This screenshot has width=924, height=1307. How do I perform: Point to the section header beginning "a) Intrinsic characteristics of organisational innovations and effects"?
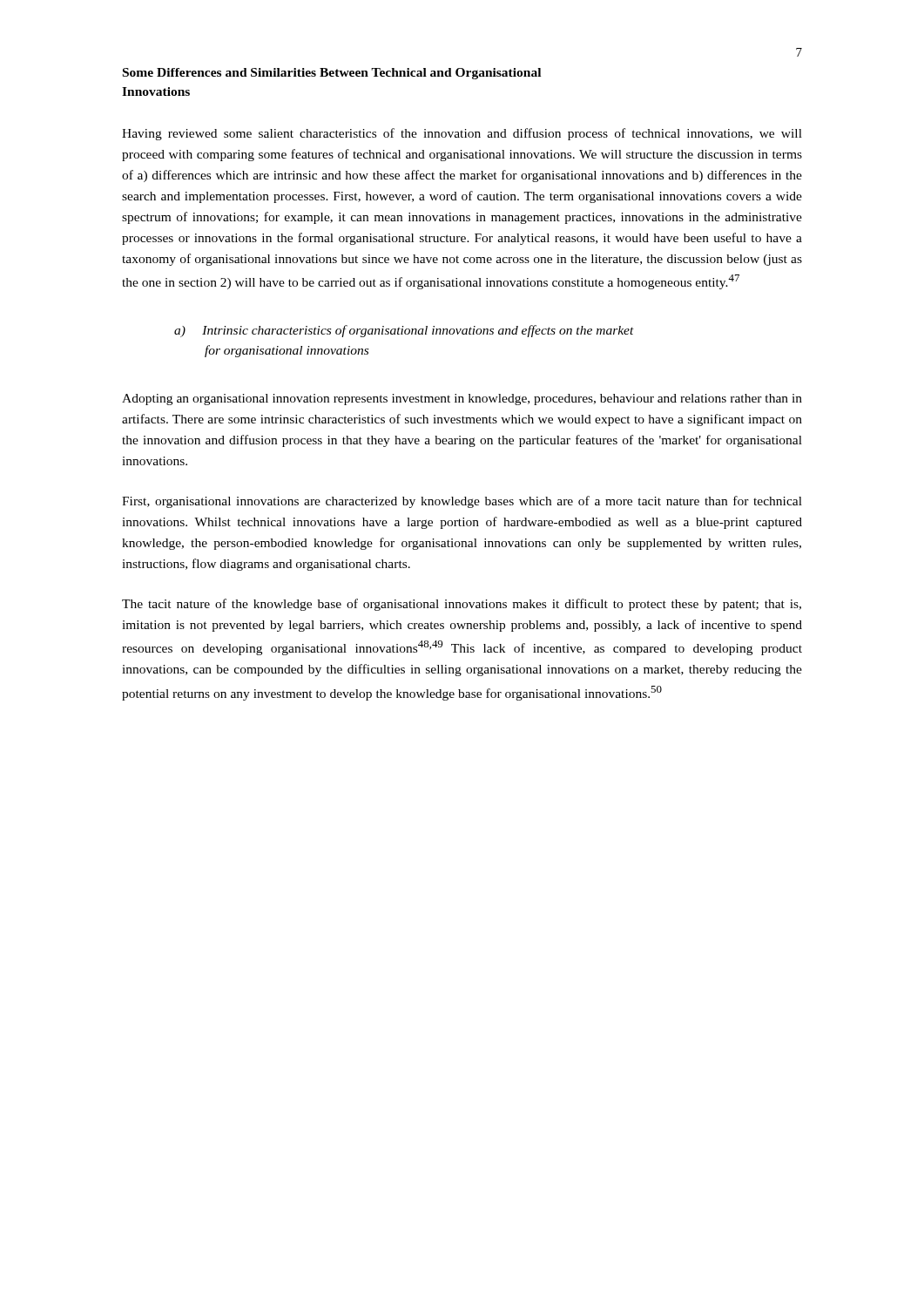(x=404, y=340)
